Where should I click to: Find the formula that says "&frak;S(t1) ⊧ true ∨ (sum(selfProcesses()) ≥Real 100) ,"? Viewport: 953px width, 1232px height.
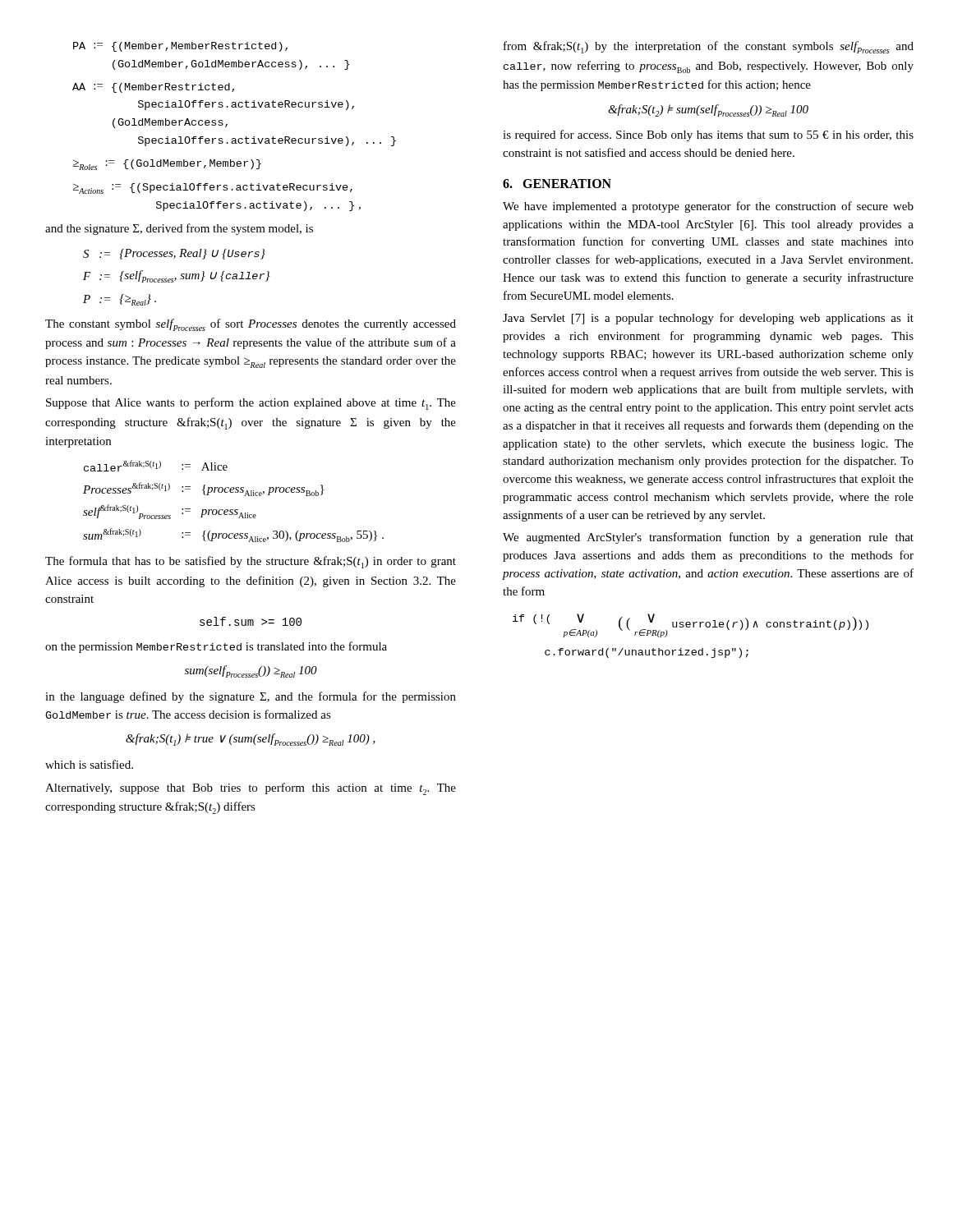(x=251, y=740)
